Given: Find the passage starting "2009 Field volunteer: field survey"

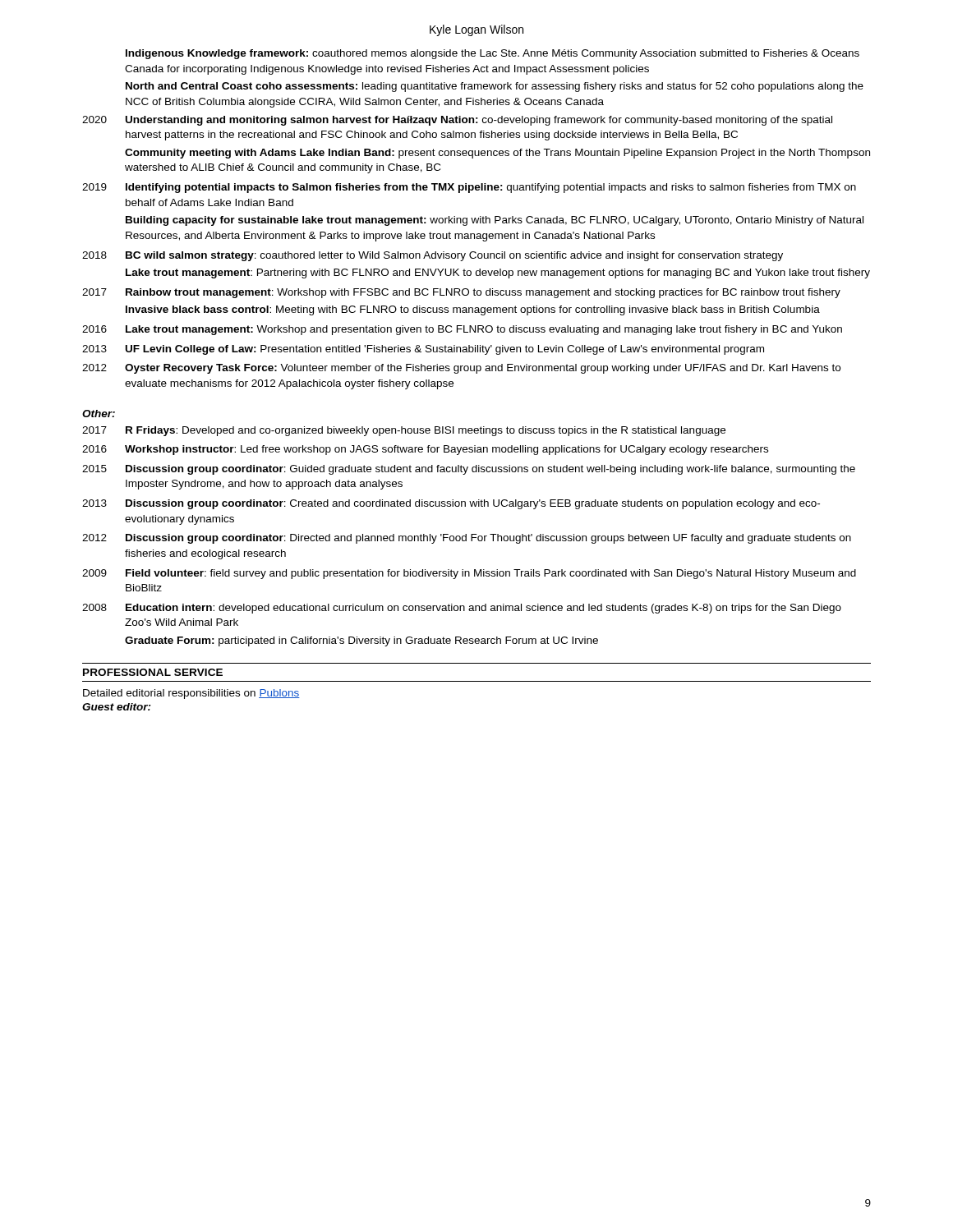Looking at the screenshot, I should coord(476,582).
